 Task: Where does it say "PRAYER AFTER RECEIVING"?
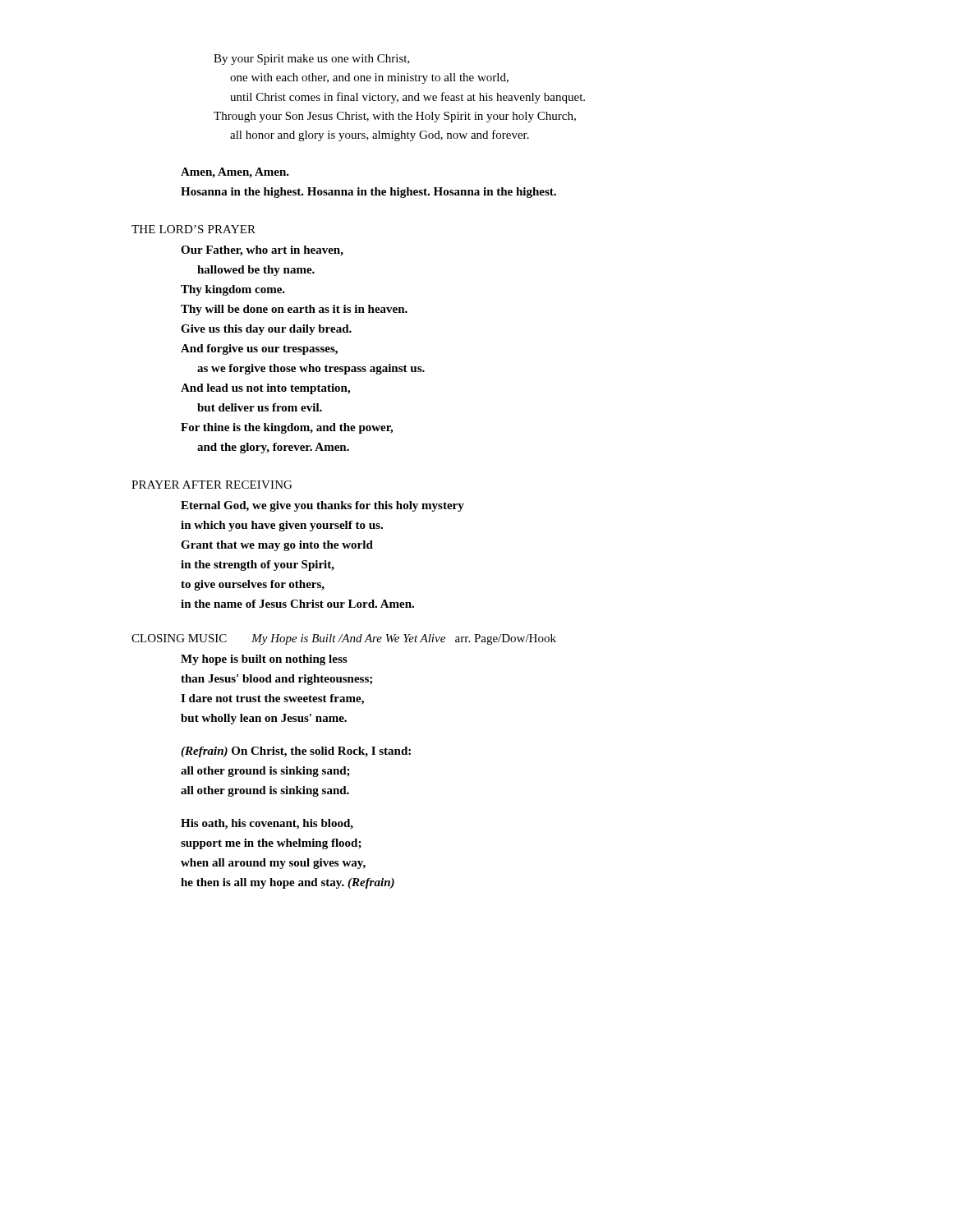pos(212,484)
